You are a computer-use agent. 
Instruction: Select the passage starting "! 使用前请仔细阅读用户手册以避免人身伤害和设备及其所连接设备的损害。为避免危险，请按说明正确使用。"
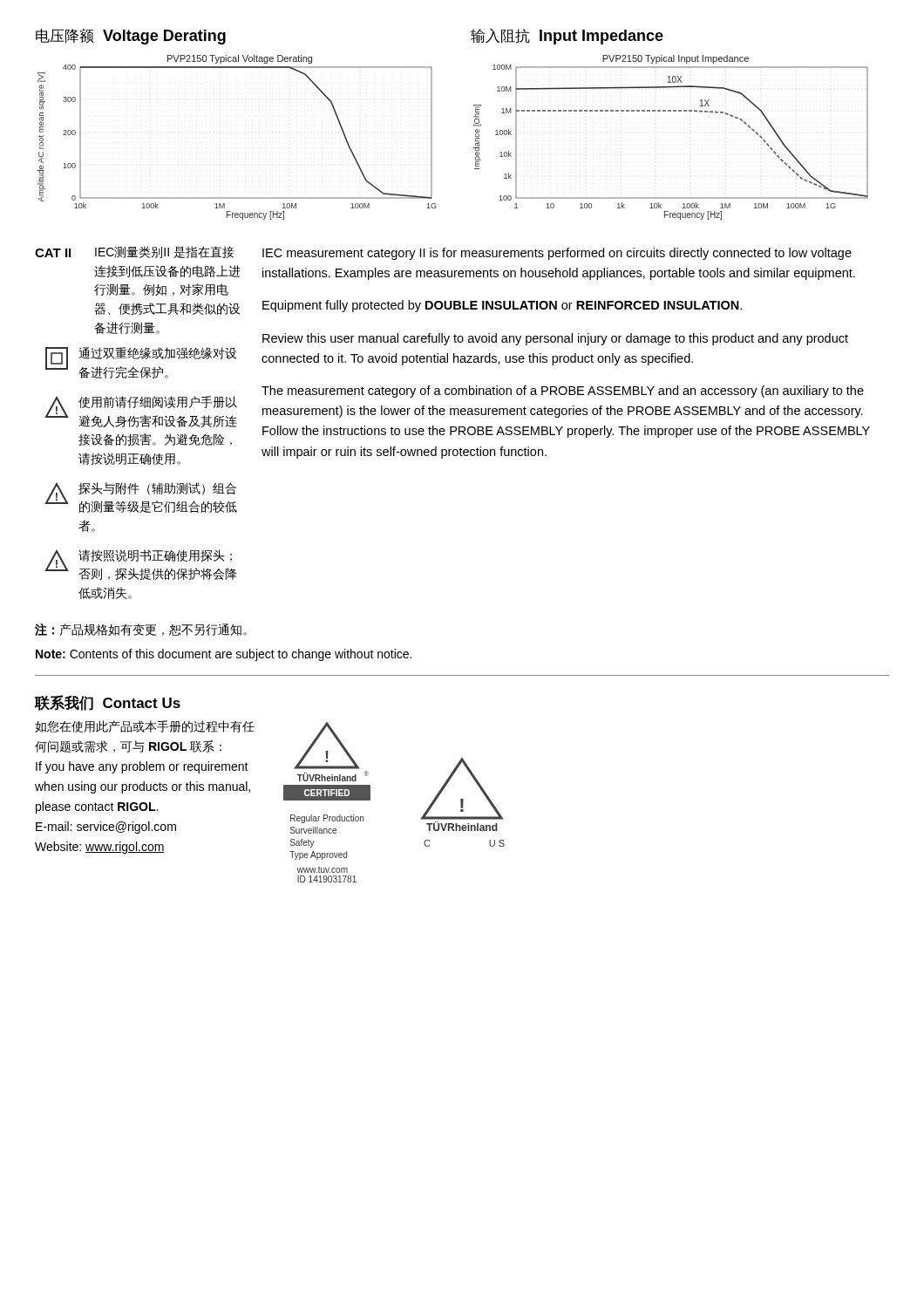(139, 431)
